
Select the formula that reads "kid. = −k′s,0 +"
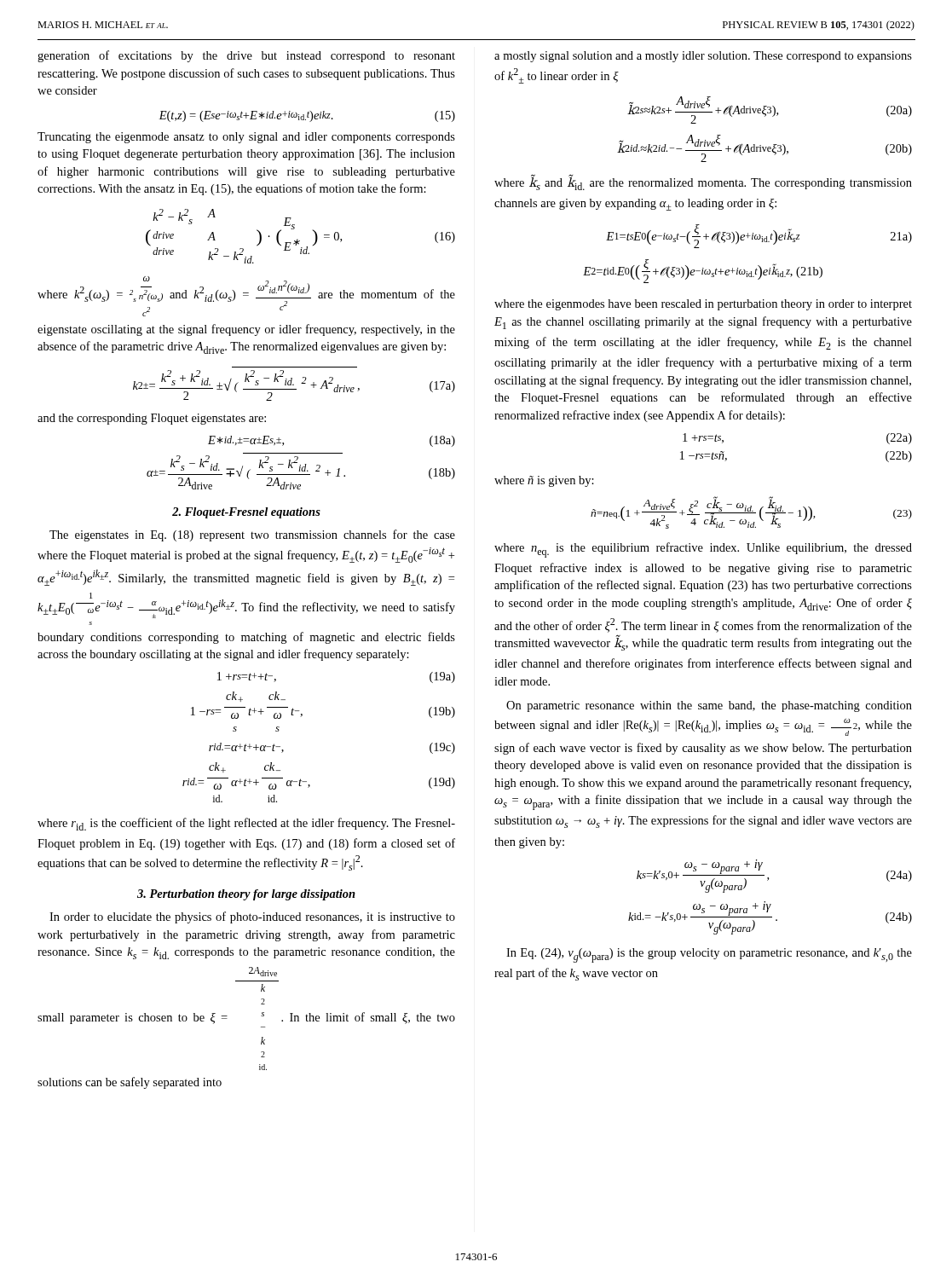tap(770, 917)
